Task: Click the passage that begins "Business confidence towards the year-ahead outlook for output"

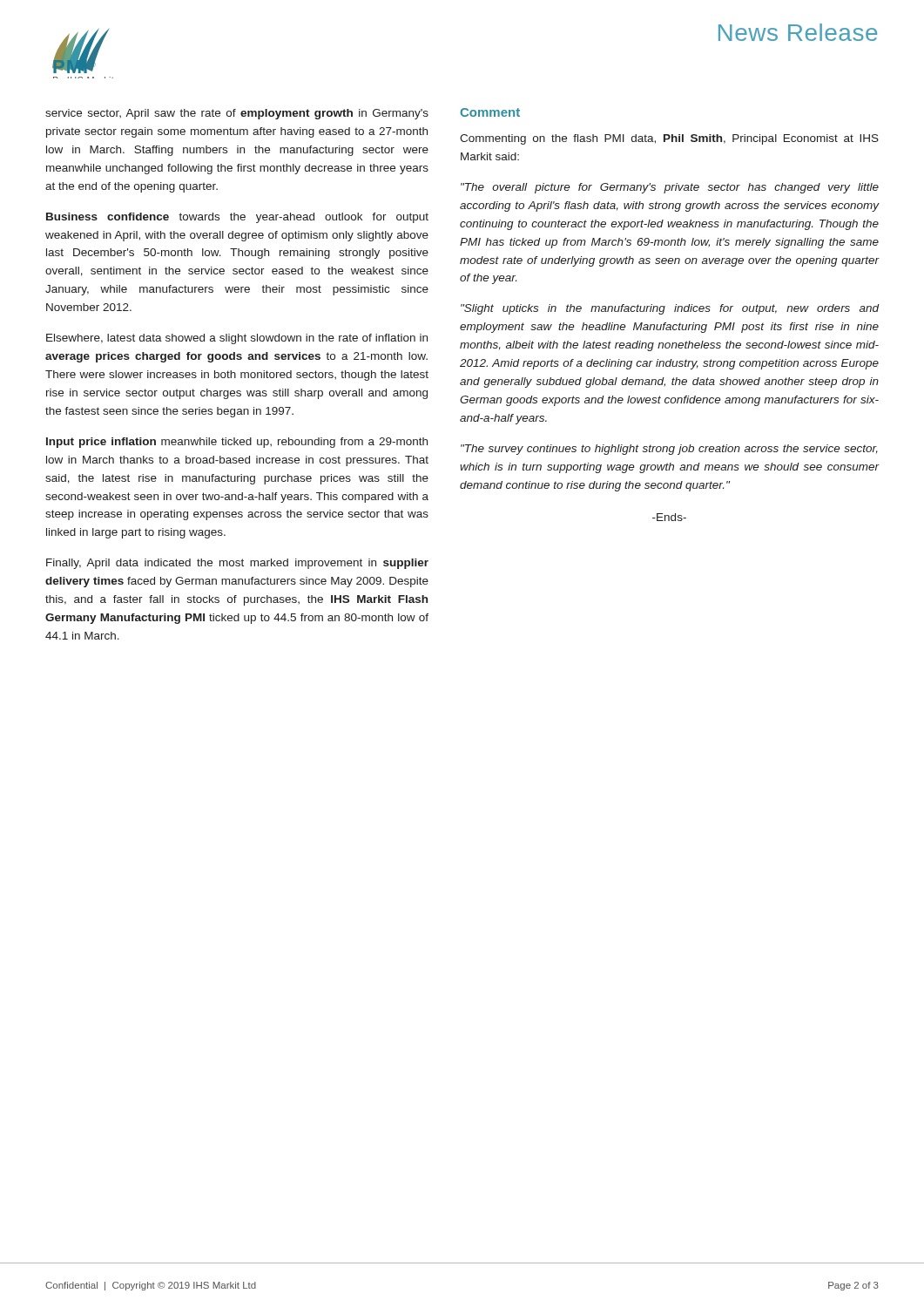Action: (x=237, y=262)
